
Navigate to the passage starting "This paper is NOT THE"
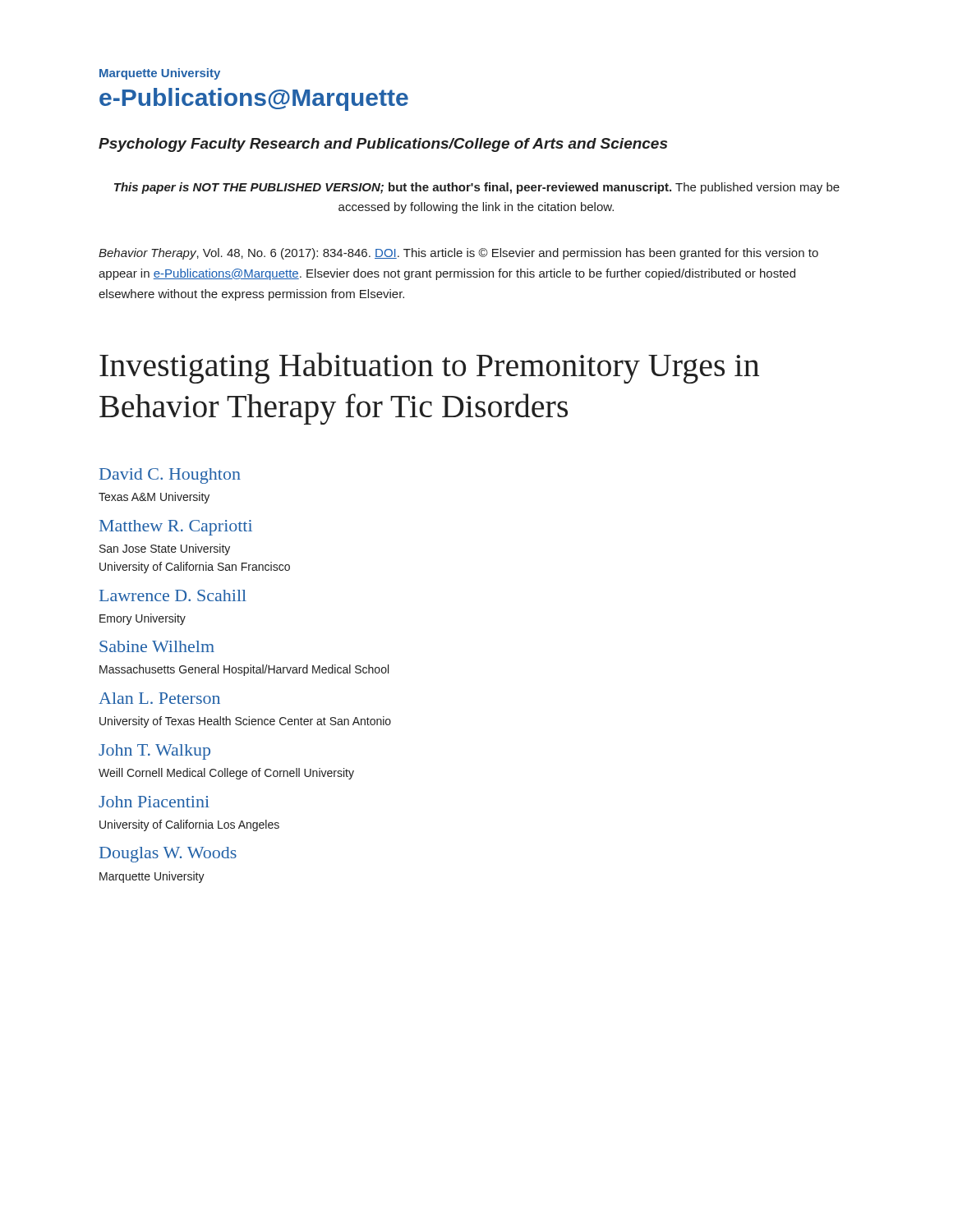click(x=476, y=197)
